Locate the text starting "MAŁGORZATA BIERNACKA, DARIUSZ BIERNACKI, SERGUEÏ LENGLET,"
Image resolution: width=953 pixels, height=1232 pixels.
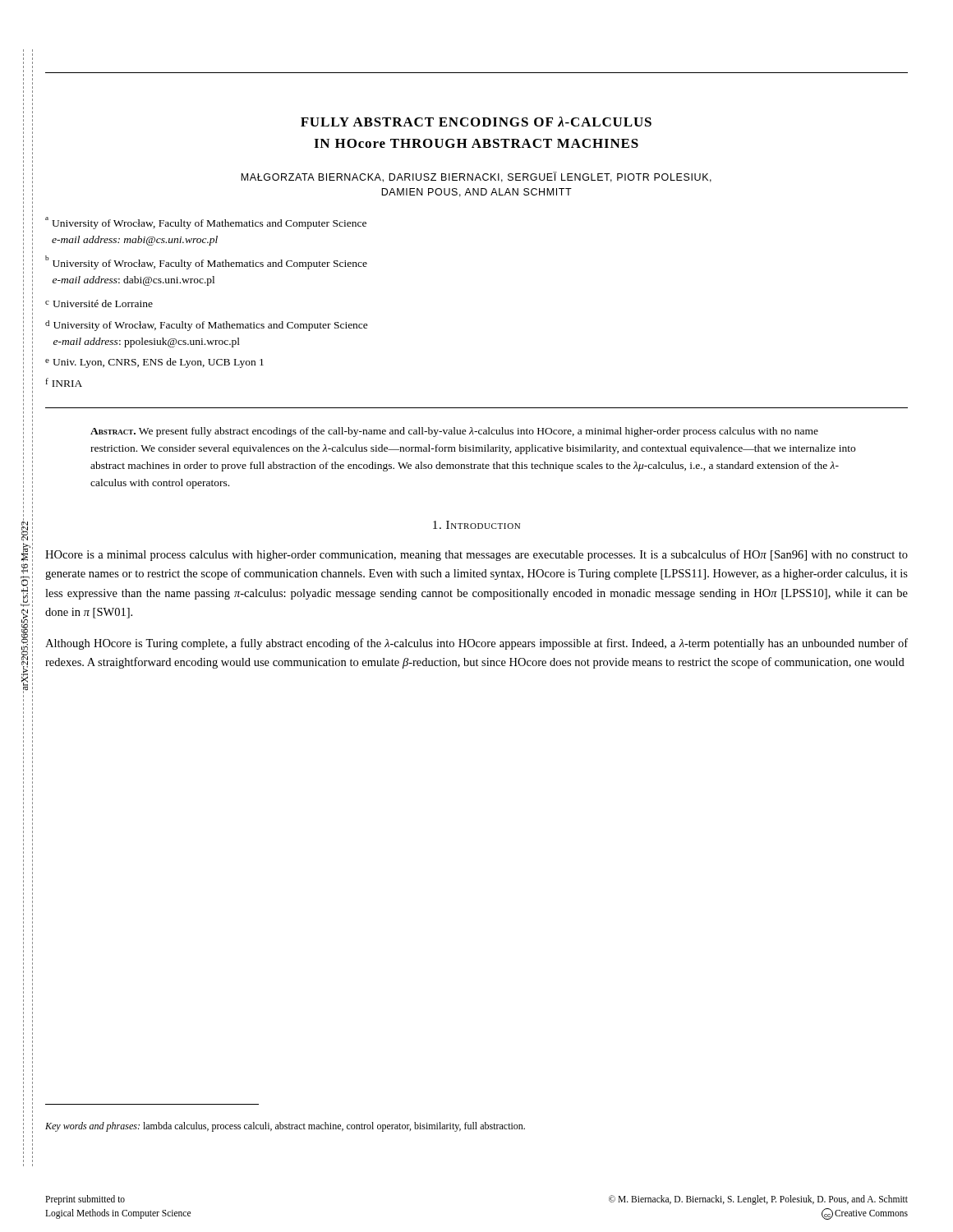pyautogui.click(x=476, y=185)
